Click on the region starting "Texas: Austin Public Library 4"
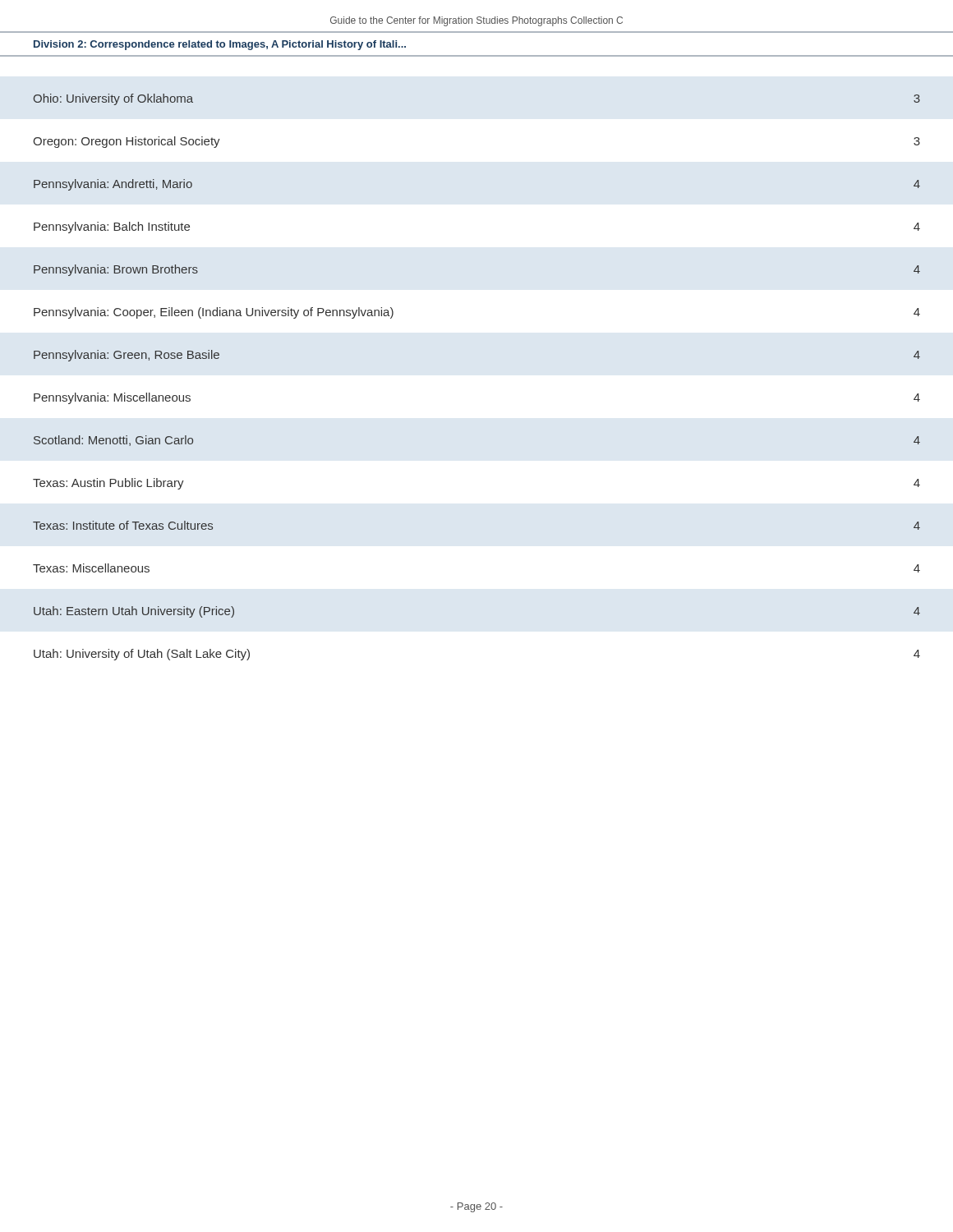Screen dimensions: 1232x953 (113, 483)
